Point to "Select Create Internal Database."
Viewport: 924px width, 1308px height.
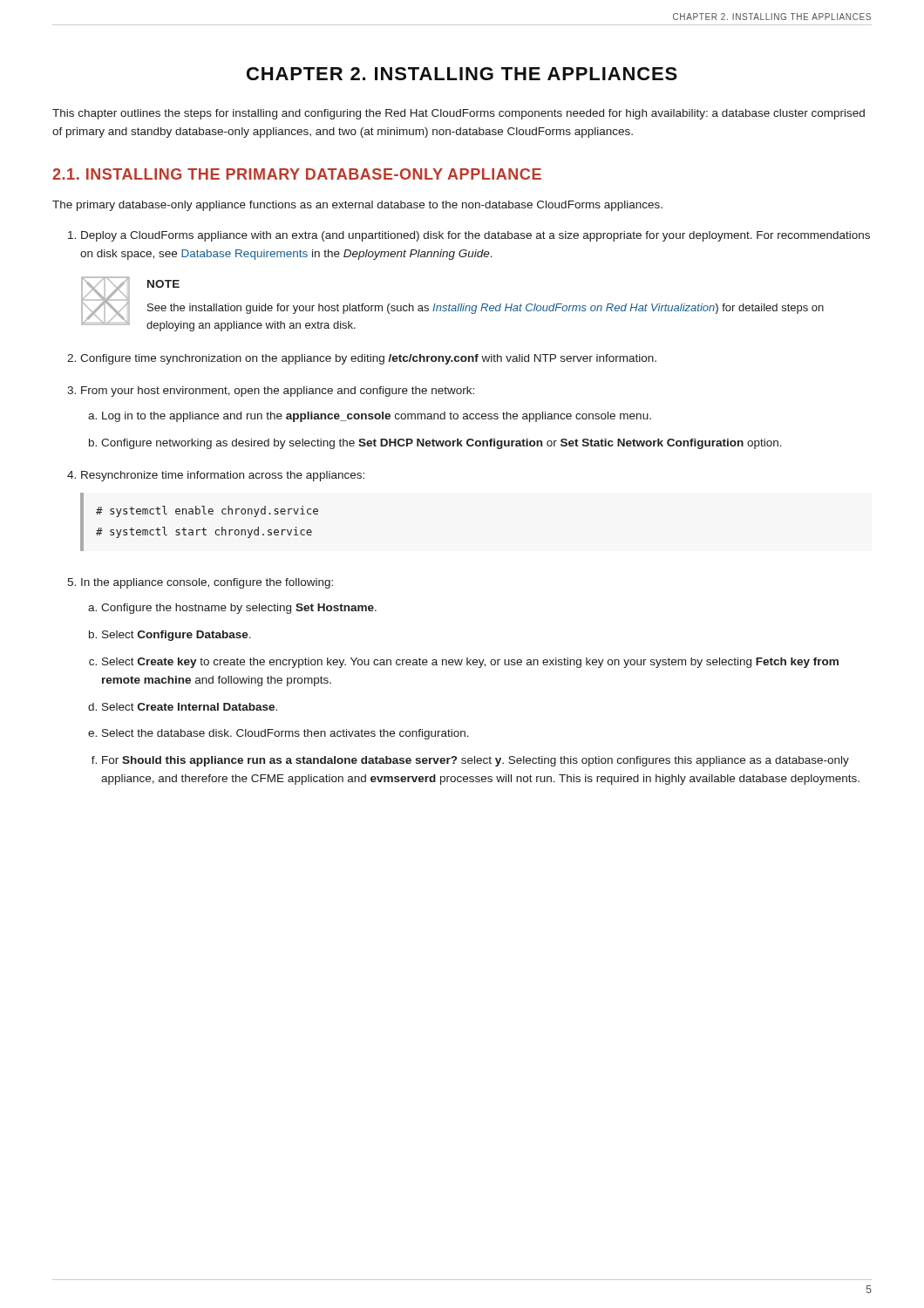coord(190,706)
